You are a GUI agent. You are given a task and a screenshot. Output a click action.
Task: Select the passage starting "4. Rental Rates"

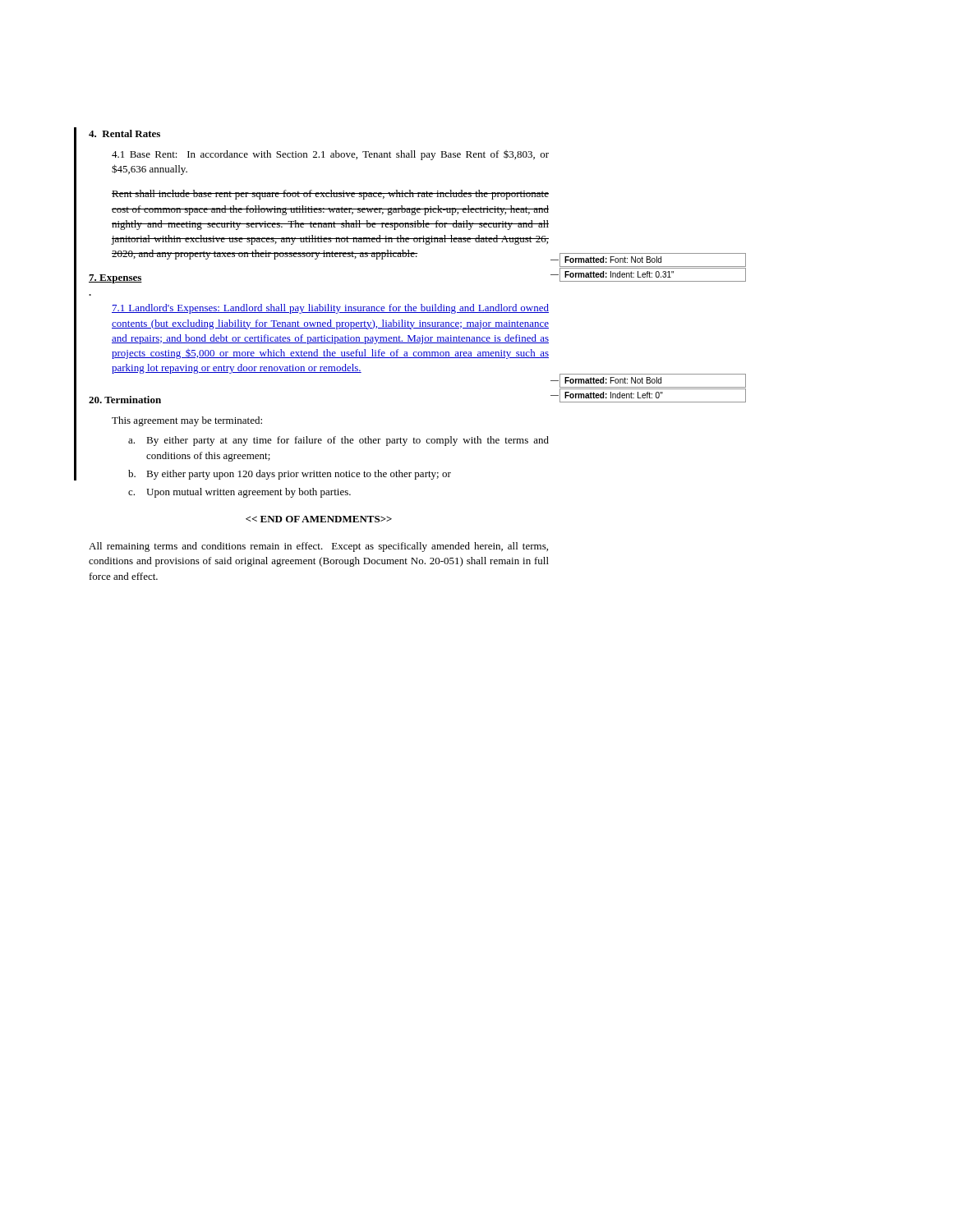(x=125, y=133)
